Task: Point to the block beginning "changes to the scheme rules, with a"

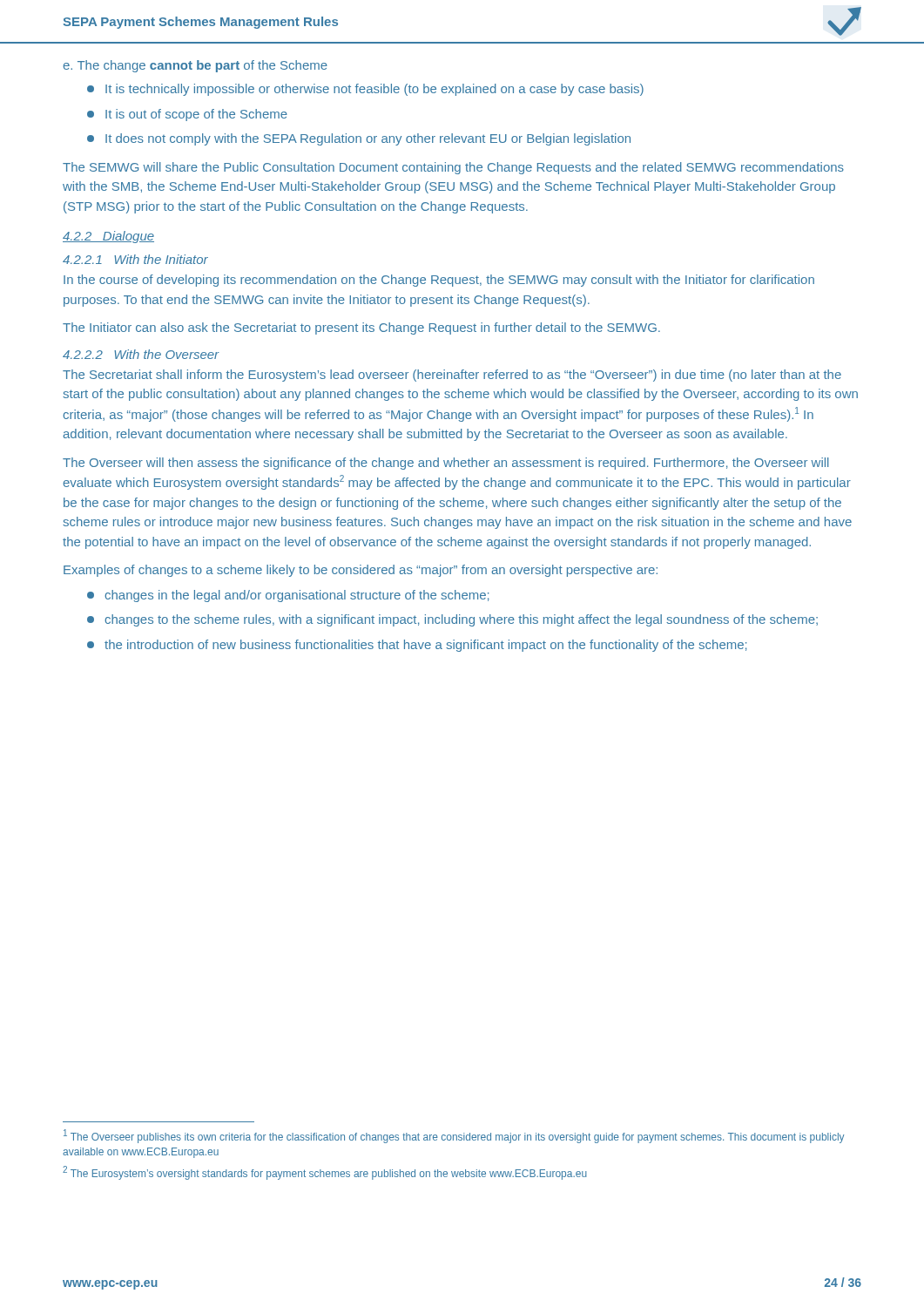Action: pos(453,620)
